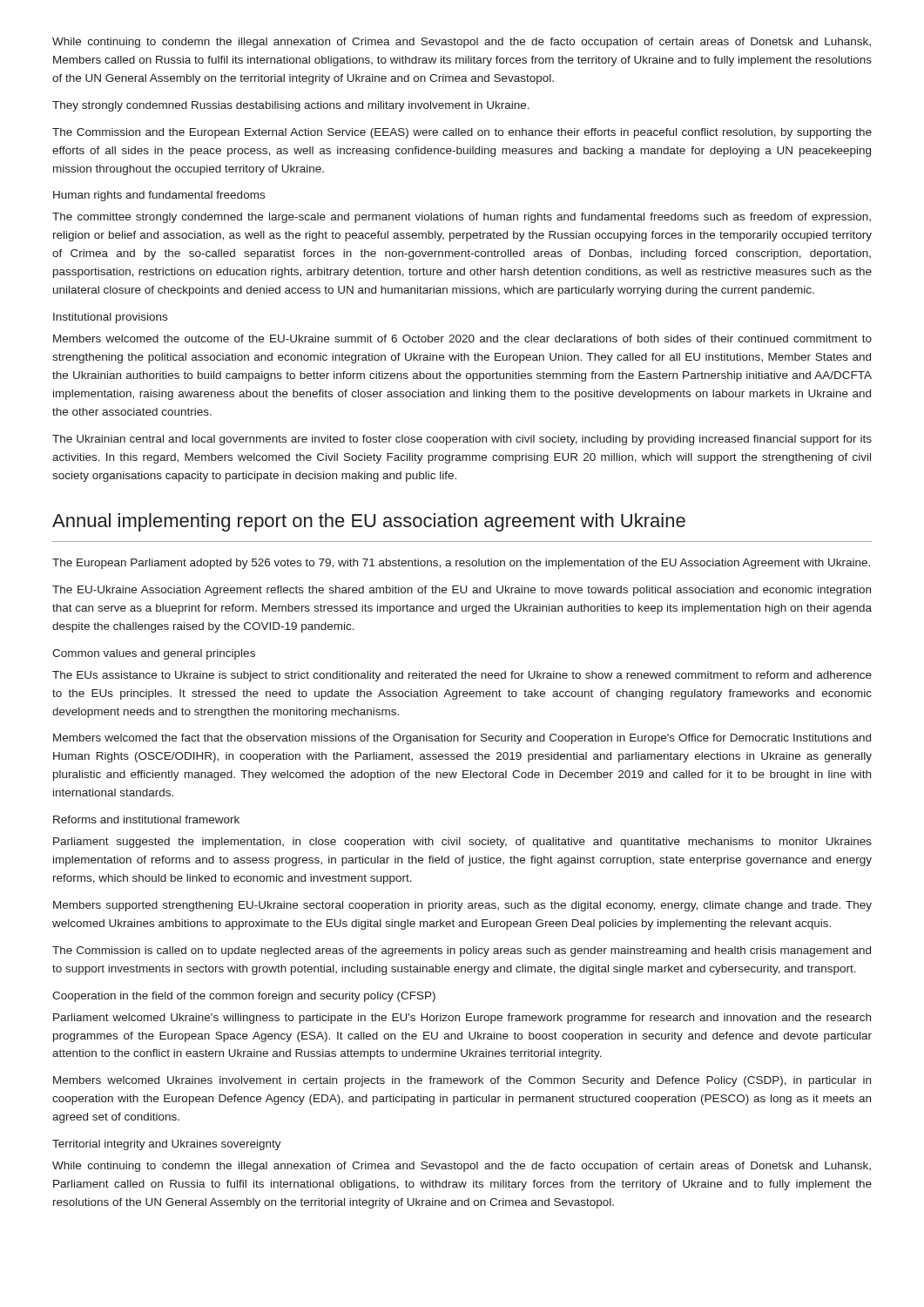Select the text block that says "The committee strongly condemned the large-scale and"

coord(462,253)
